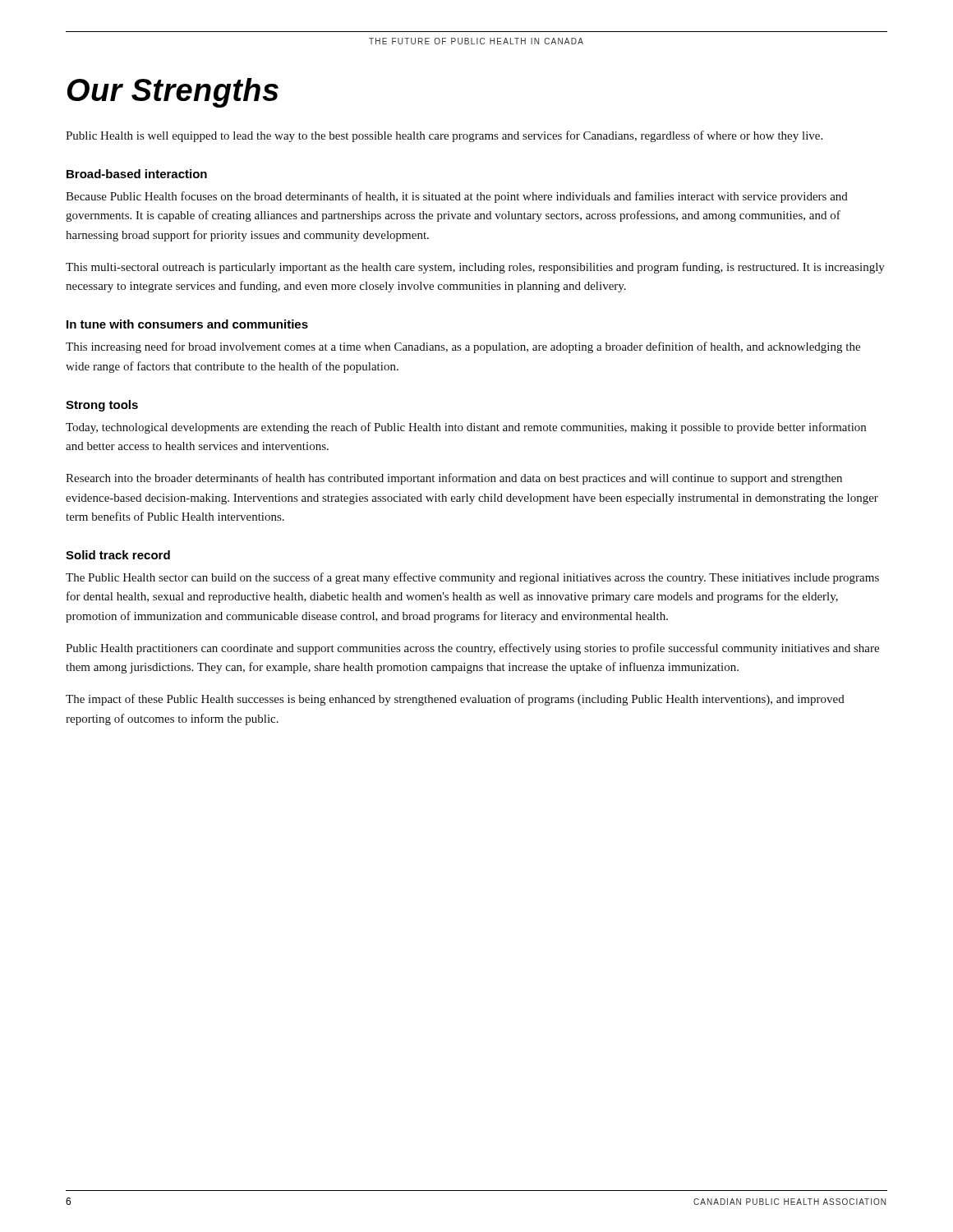Point to the block starting "The impact of these Public Health"
Viewport: 953px width, 1232px height.
click(455, 709)
